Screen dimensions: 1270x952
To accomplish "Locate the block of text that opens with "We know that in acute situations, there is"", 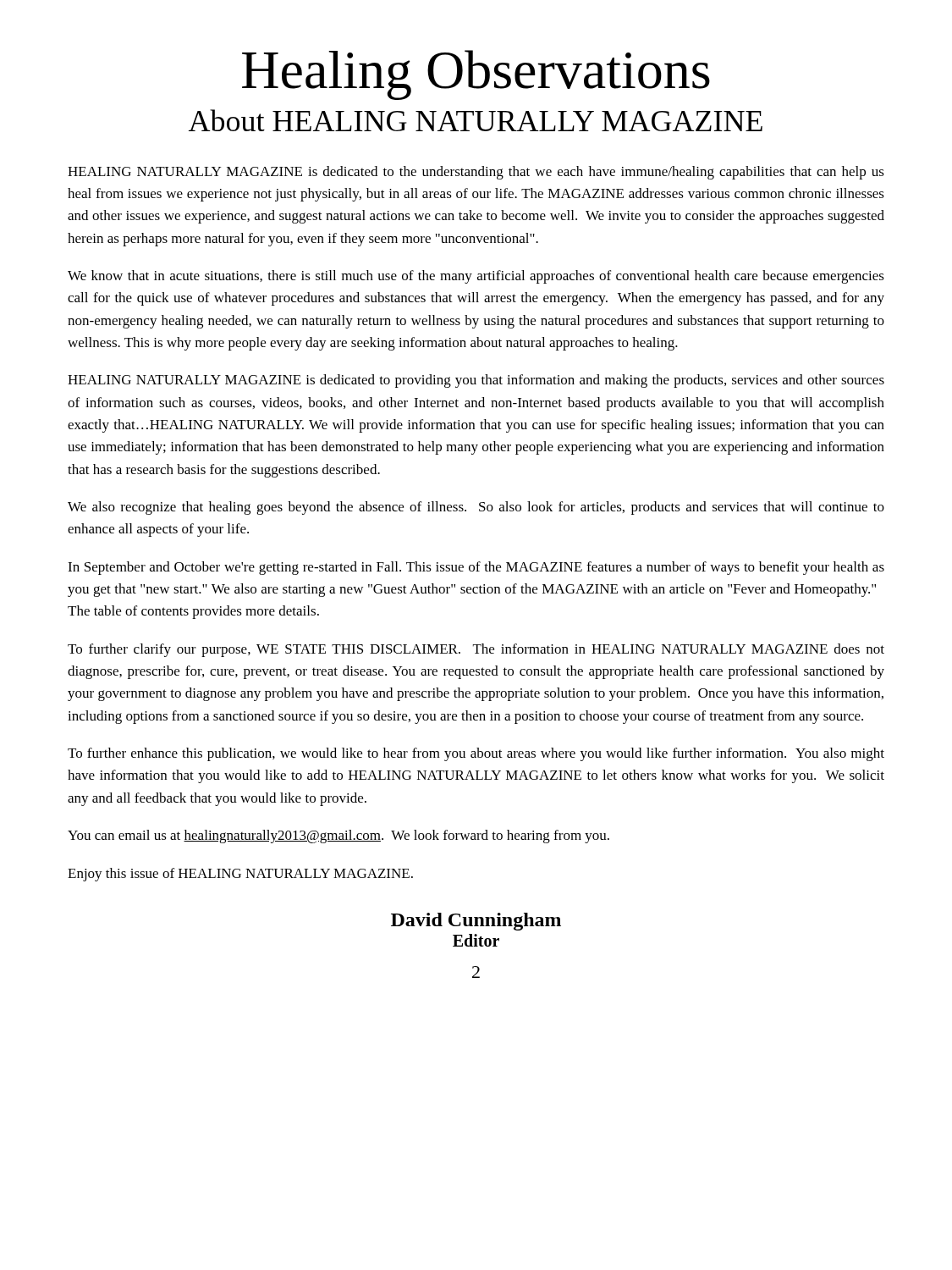I will (x=476, y=309).
